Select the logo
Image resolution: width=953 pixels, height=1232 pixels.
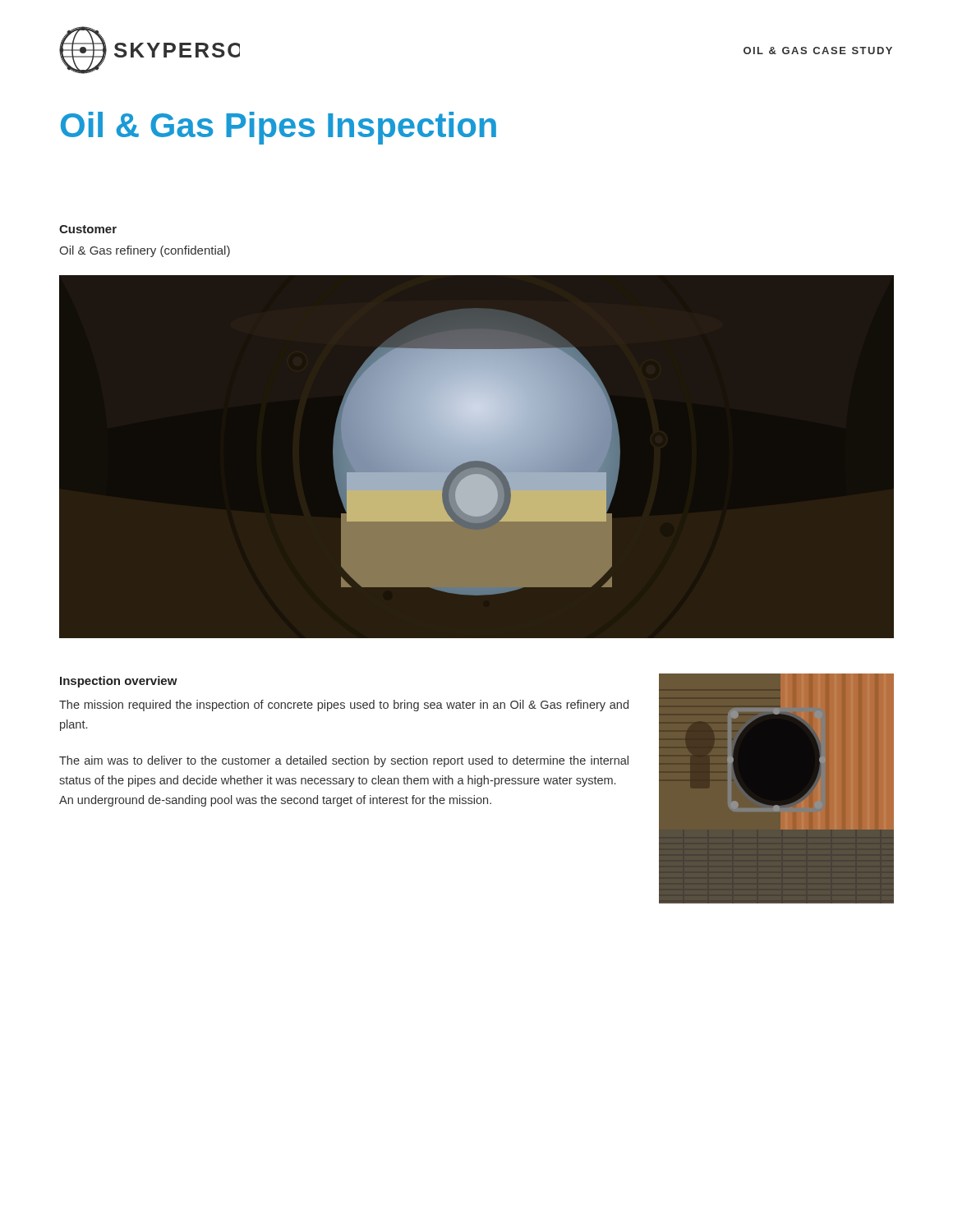point(150,50)
